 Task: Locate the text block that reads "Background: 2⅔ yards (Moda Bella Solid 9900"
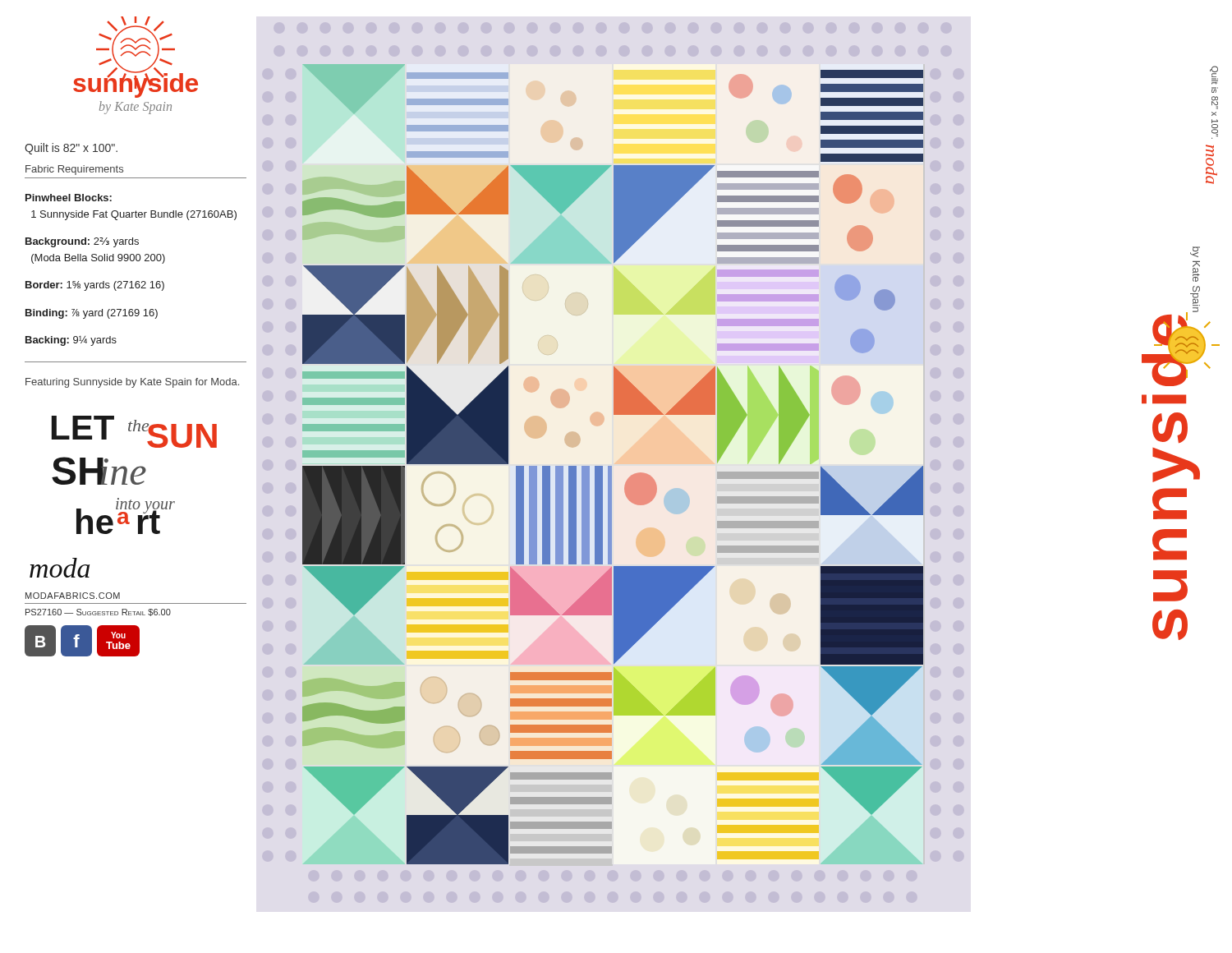(95, 249)
